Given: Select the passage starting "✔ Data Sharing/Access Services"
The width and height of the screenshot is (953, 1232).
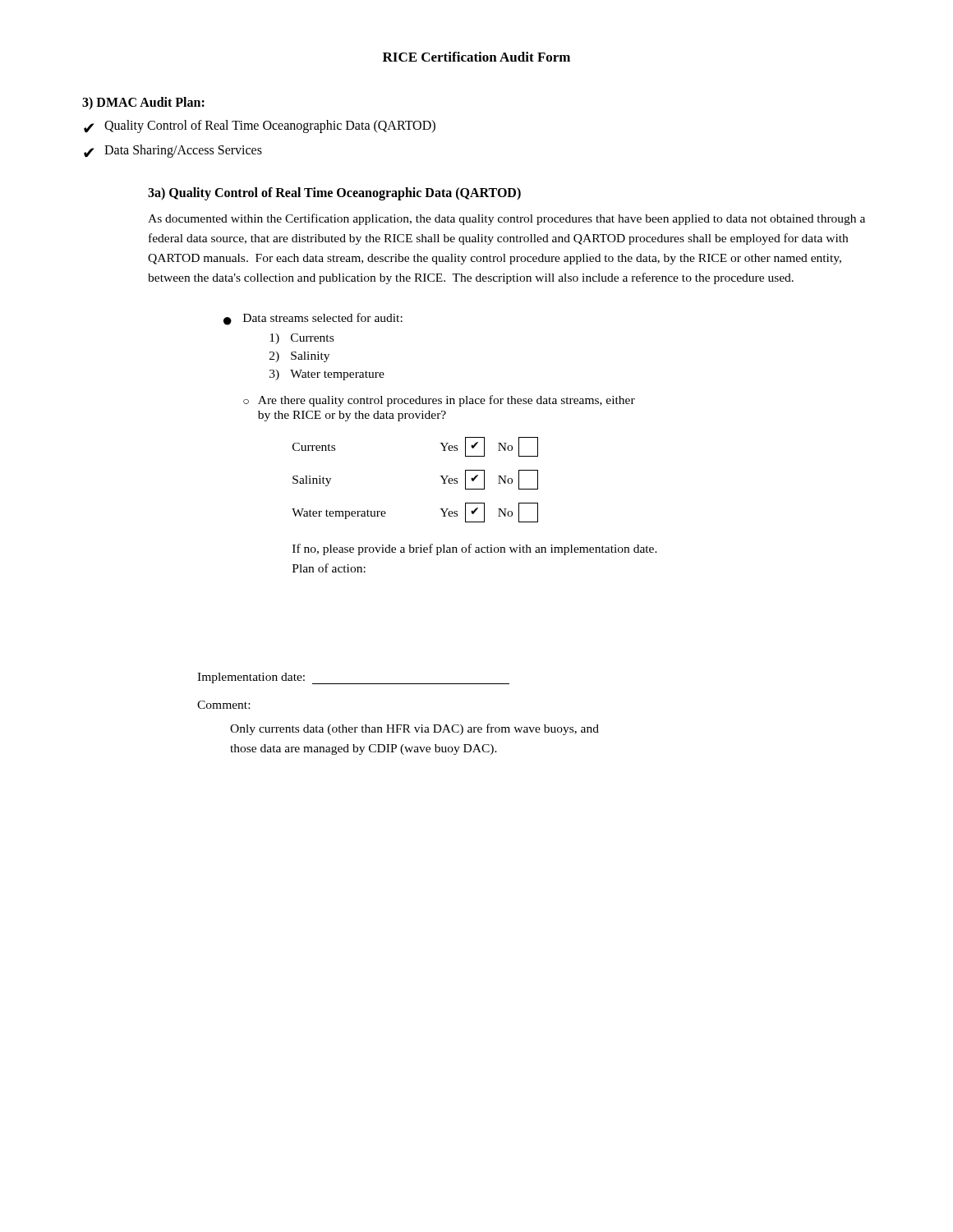Looking at the screenshot, I should coord(172,153).
